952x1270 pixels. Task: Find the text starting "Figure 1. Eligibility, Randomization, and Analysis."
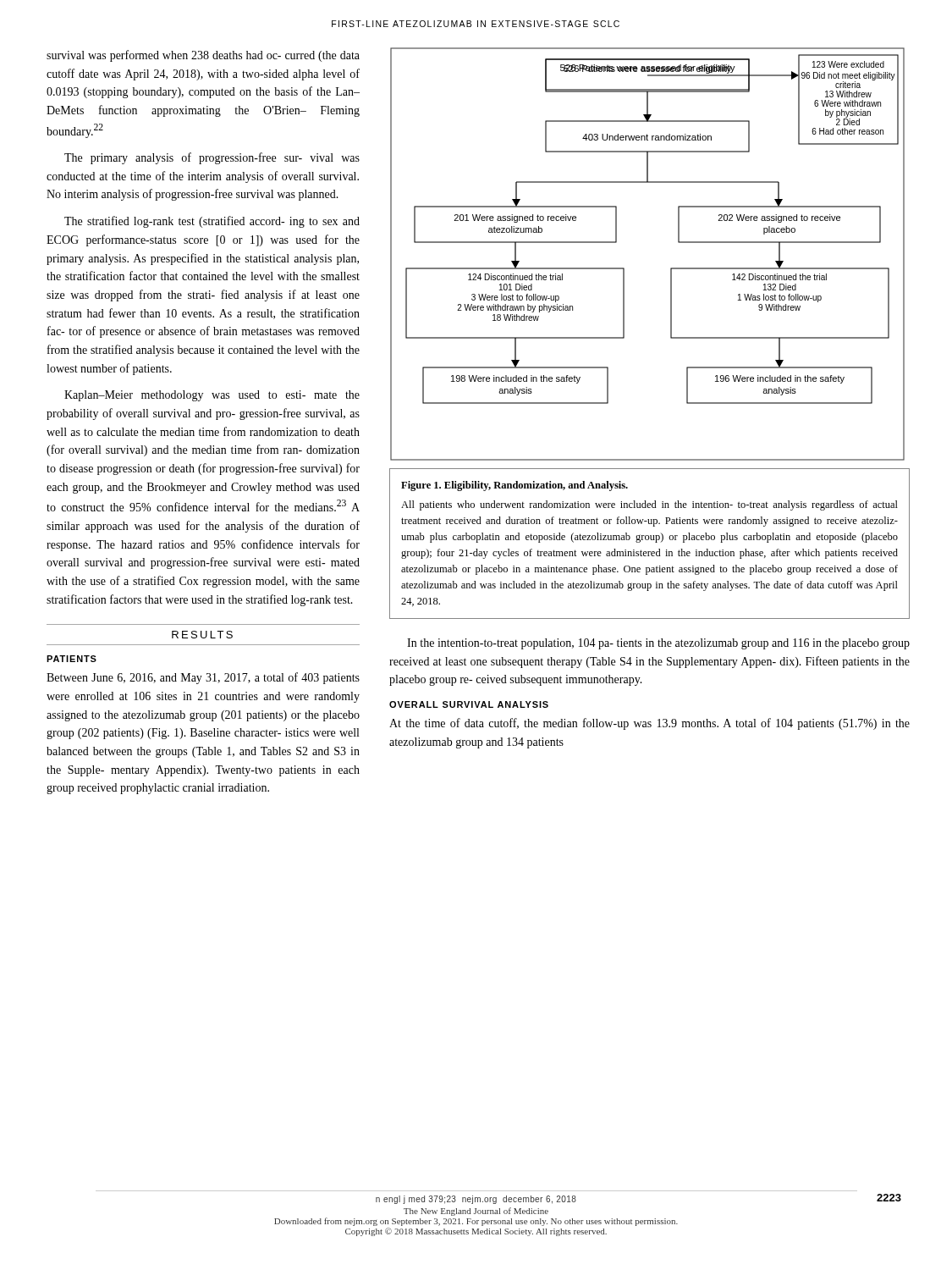click(649, 544)
